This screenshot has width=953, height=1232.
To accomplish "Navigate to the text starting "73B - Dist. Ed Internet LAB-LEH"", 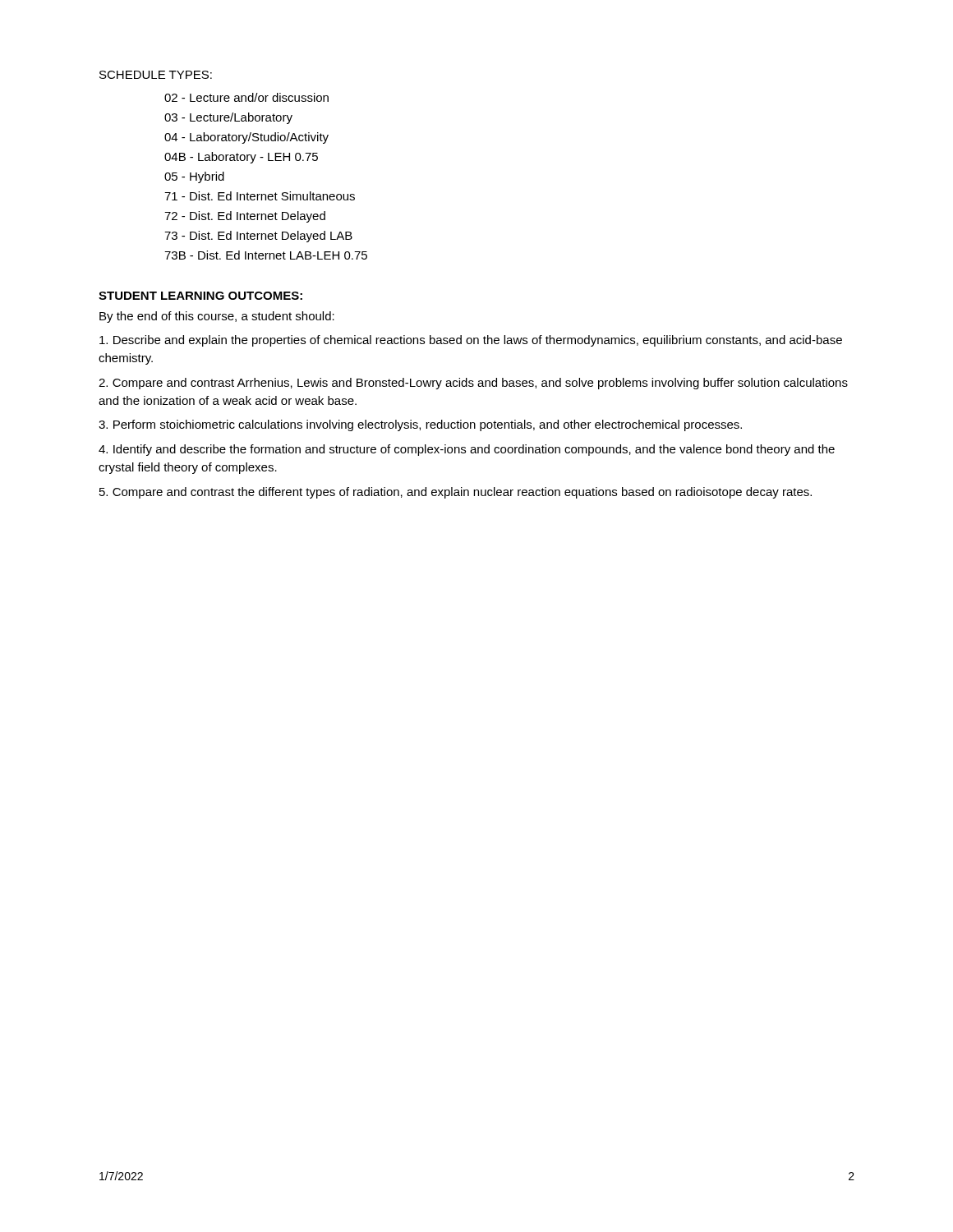I will tap(266, 255).
